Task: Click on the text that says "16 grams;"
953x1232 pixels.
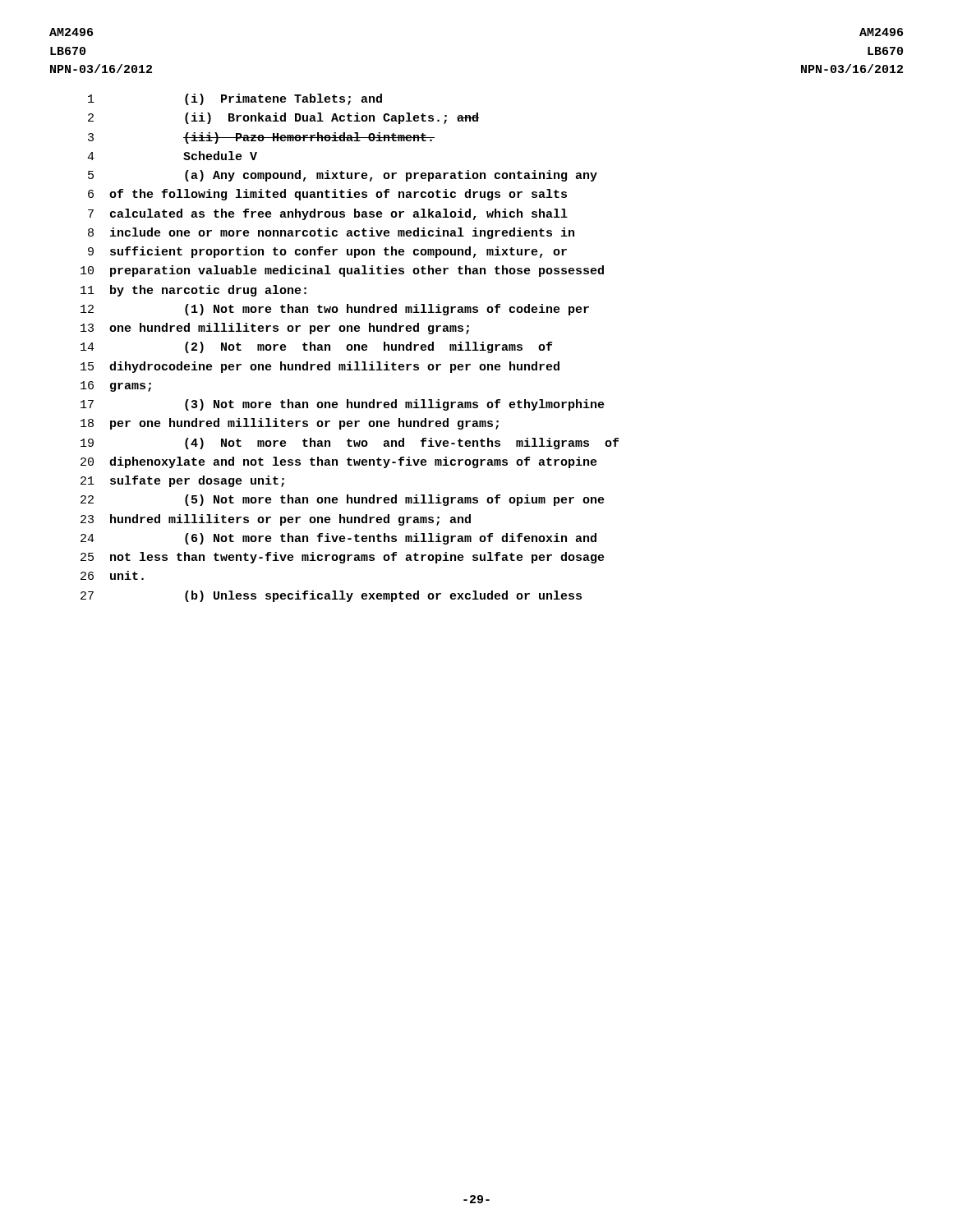Action: pyautogui.click(x=116, y=386)
